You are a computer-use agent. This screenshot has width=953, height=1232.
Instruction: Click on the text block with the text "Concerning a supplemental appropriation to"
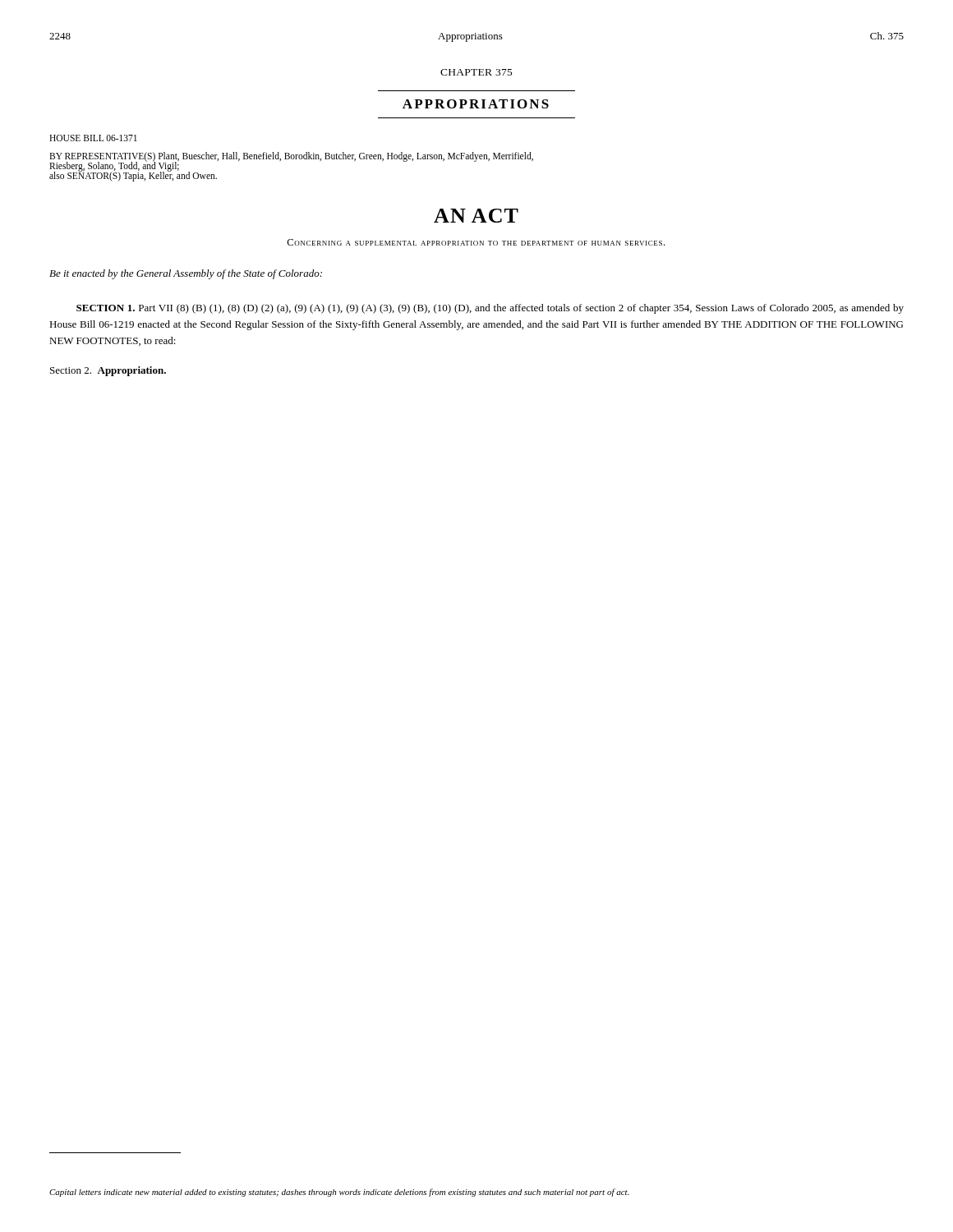click(x=476, y=242)
